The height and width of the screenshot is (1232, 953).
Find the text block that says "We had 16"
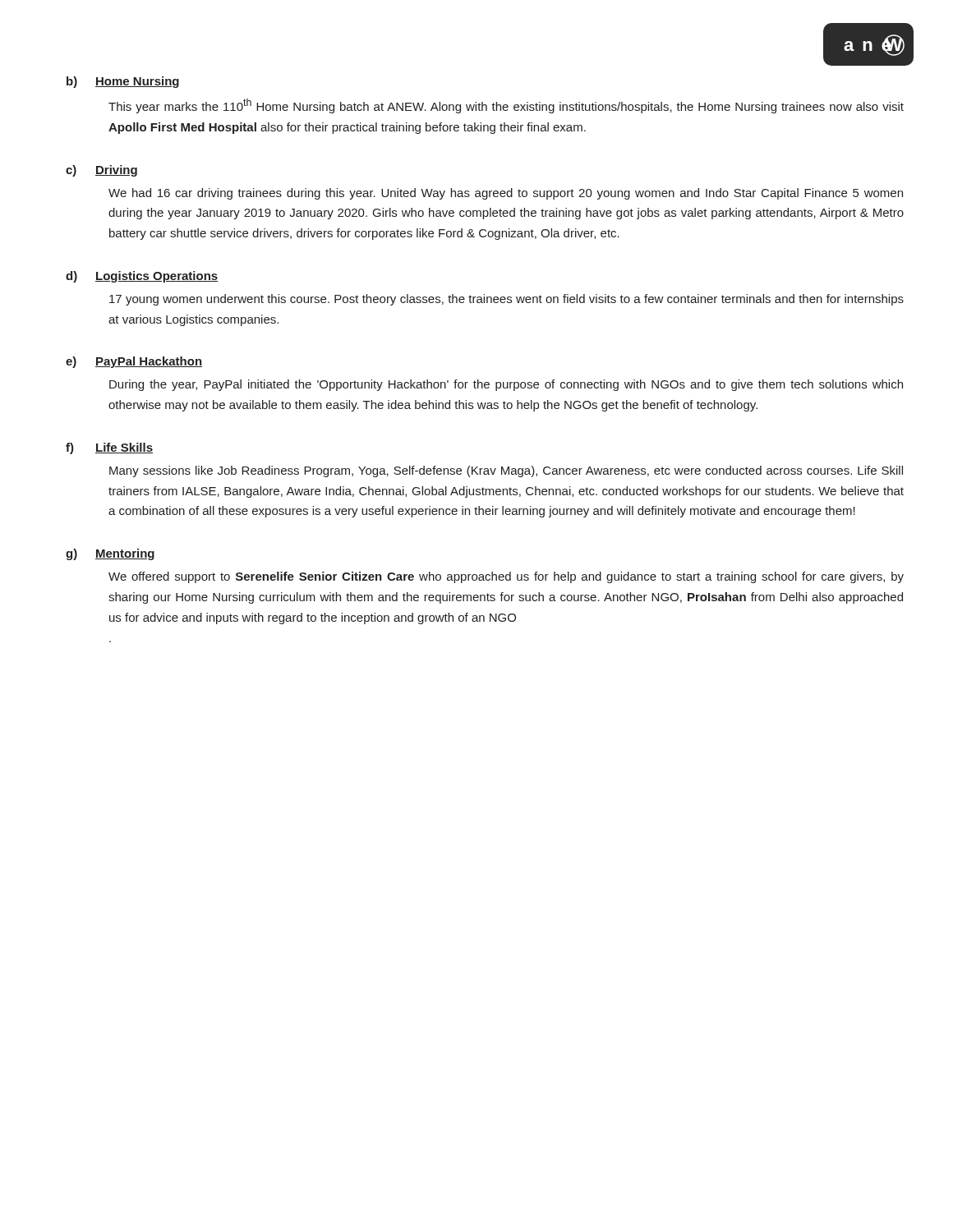(x=506, y=213)
